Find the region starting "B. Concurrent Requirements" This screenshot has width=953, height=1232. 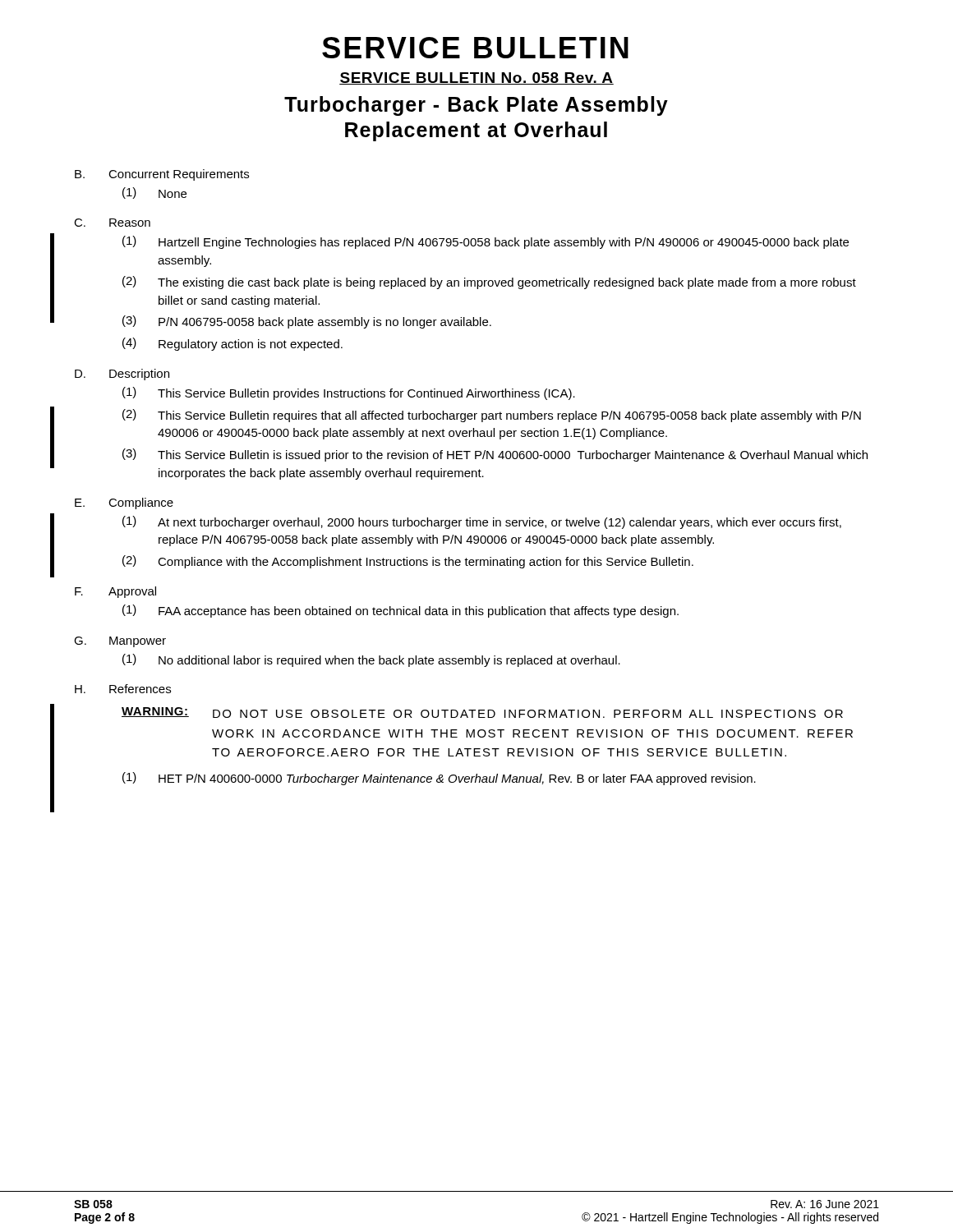(162, 173)
